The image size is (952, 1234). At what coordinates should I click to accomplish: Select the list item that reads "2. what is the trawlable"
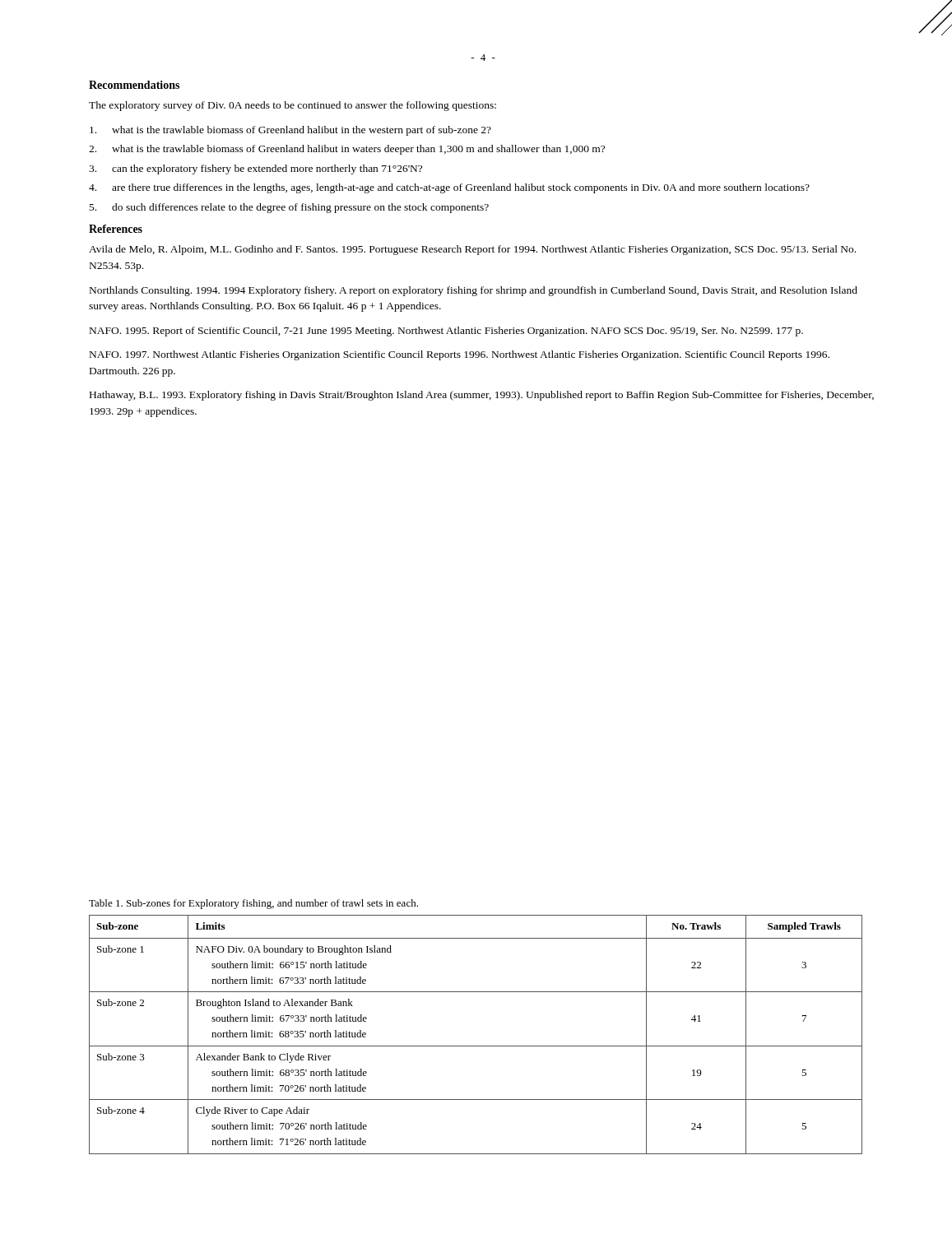tap(484, 149)
